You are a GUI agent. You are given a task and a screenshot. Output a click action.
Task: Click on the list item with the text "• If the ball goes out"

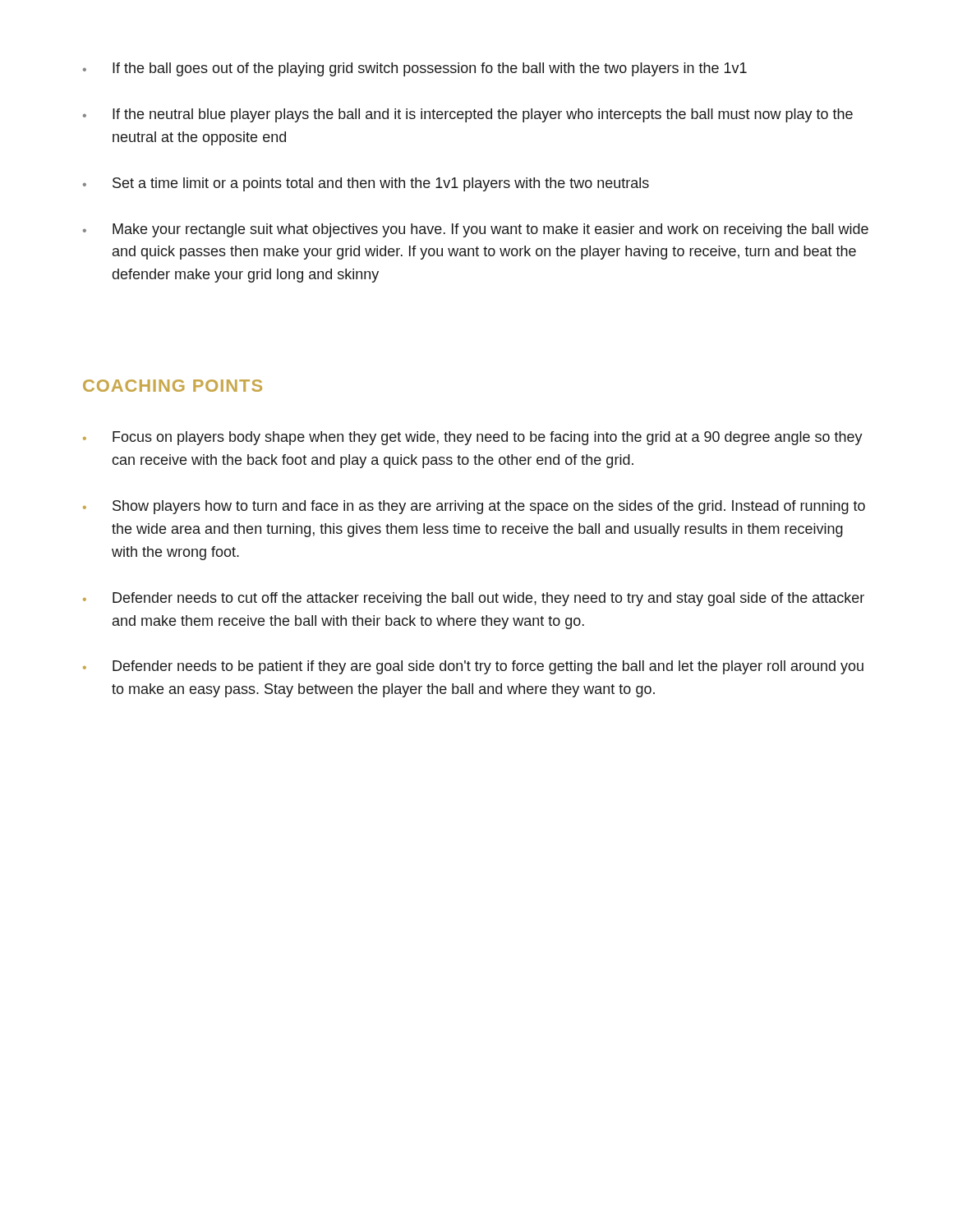[x=476, y=69]
